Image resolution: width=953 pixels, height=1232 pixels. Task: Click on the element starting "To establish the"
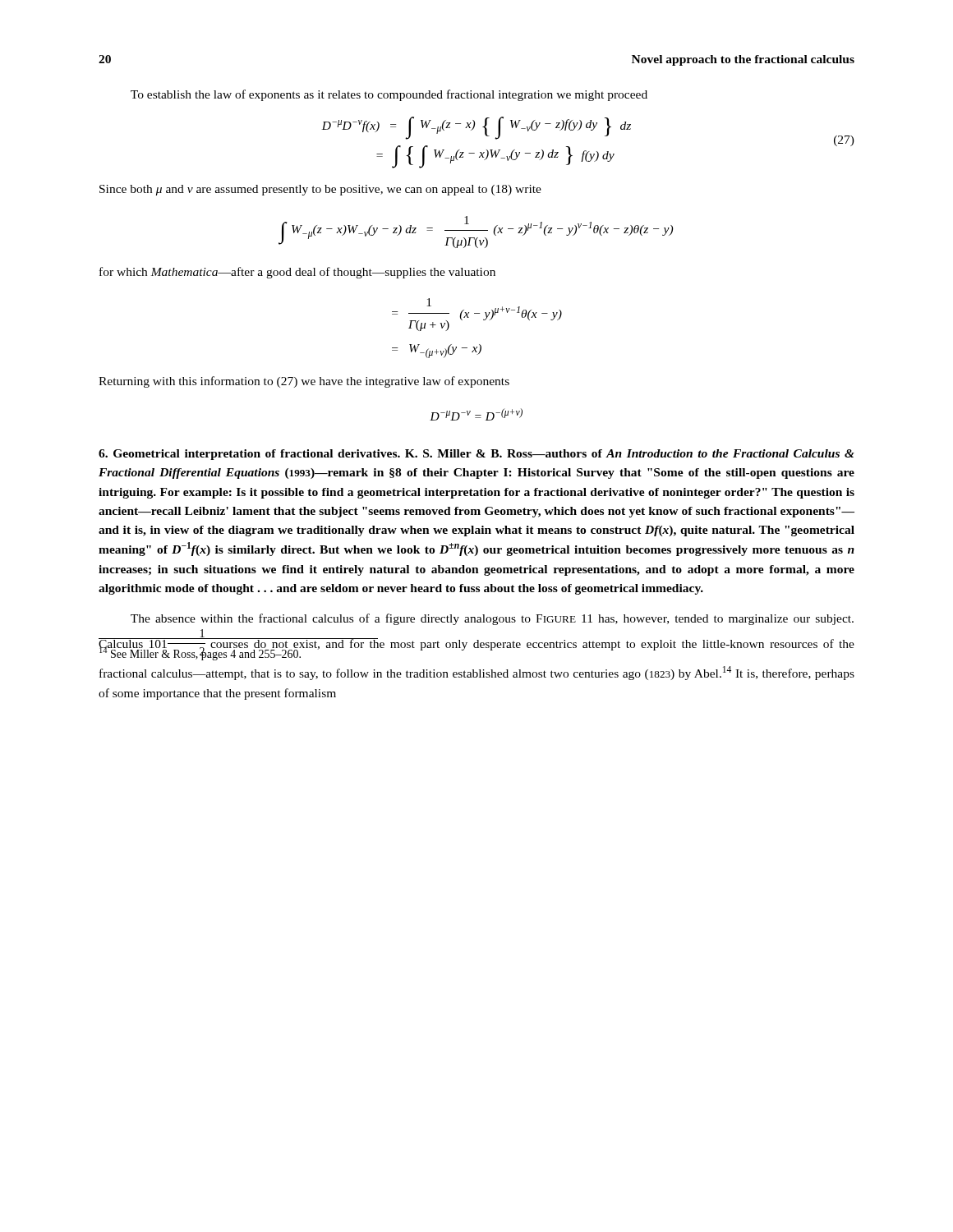(x=389, y=94)
